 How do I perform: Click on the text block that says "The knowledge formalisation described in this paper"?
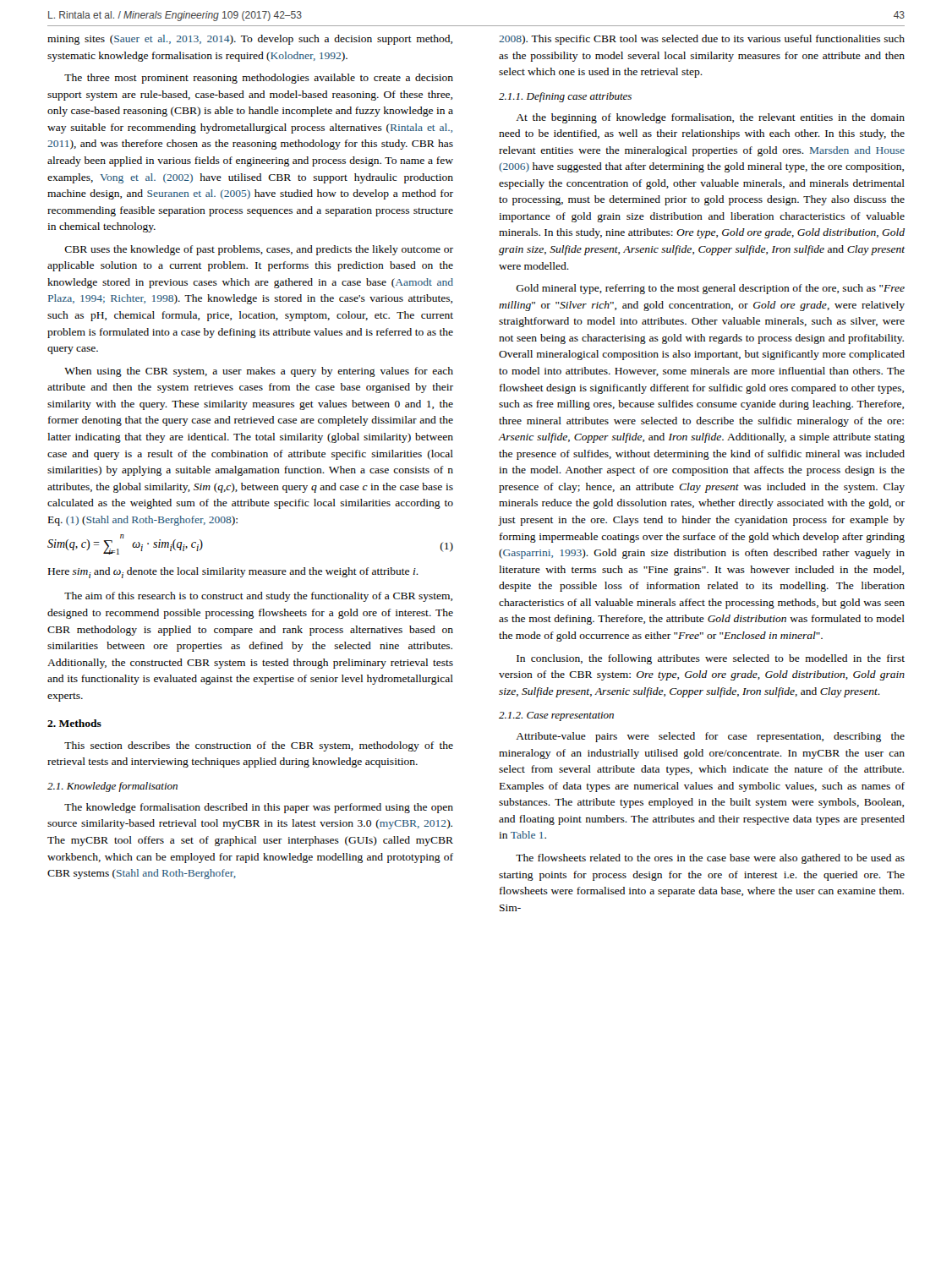250,840
